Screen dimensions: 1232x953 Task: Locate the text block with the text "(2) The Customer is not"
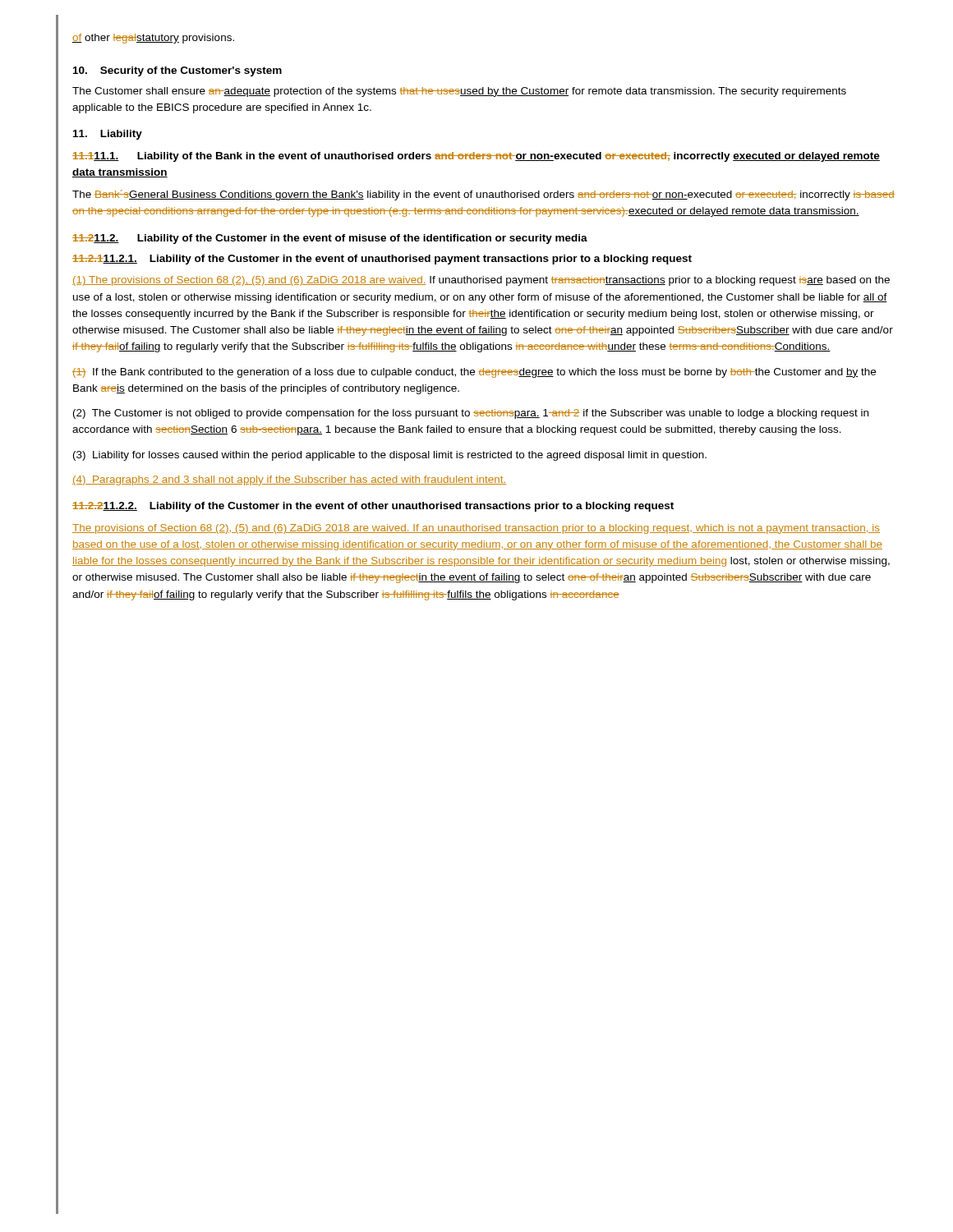471,421
